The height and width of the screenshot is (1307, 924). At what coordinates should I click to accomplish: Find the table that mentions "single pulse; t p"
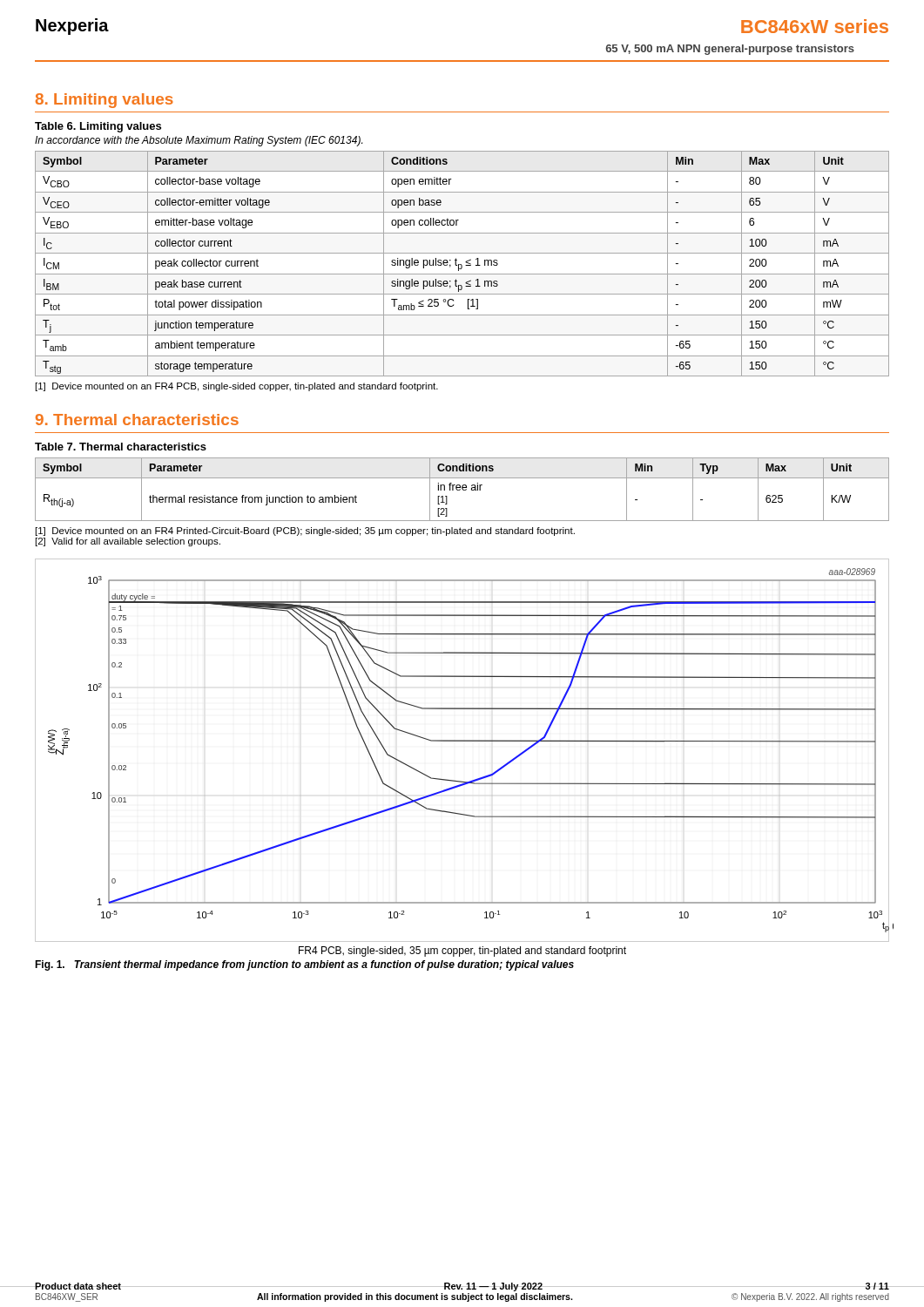462,264
